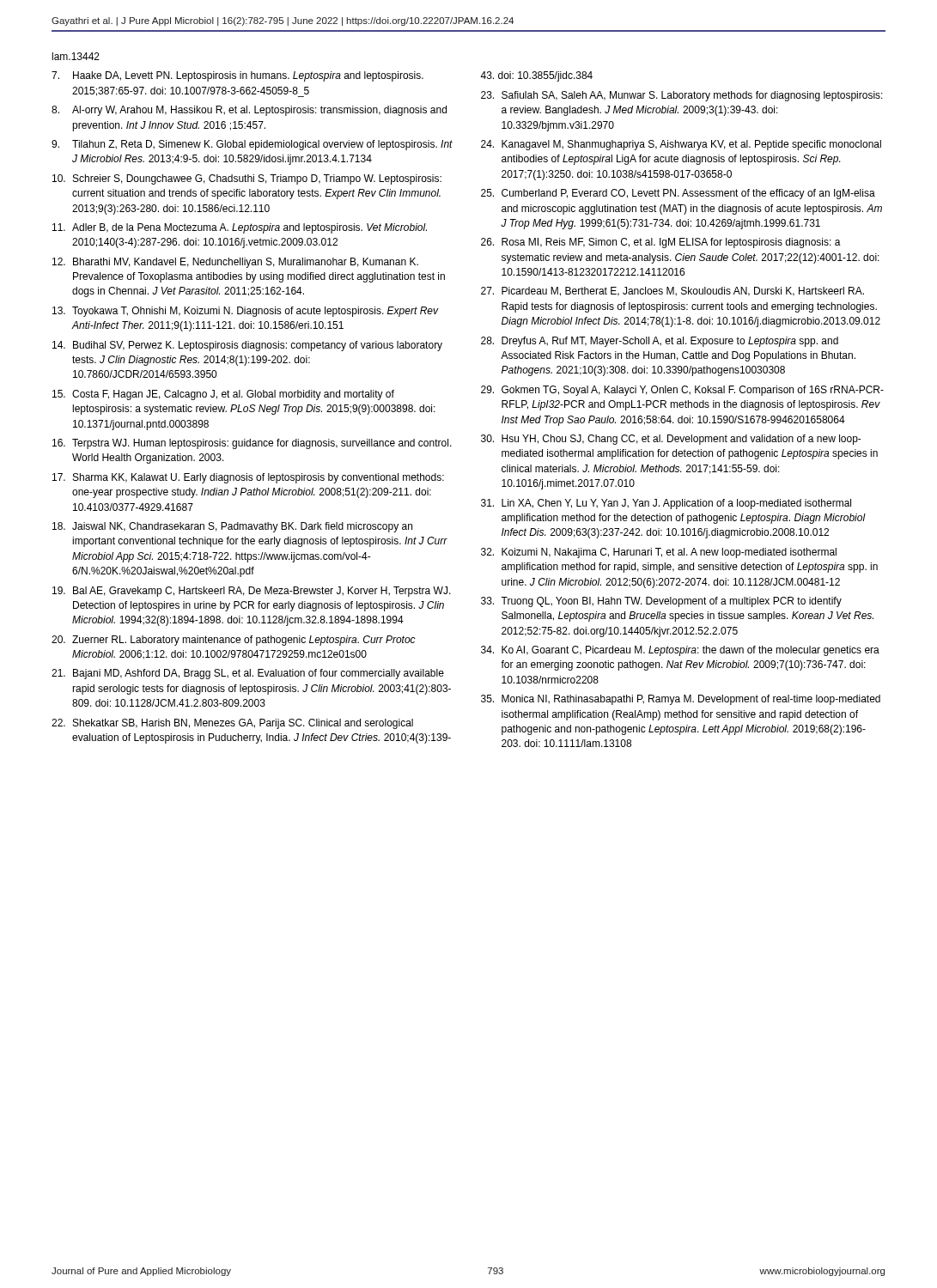This screenshot has height=1288, width=937.
Task: Click on the list item with the text "43. doi: 10.3855/jidc.384"
Action: [537, 76]
